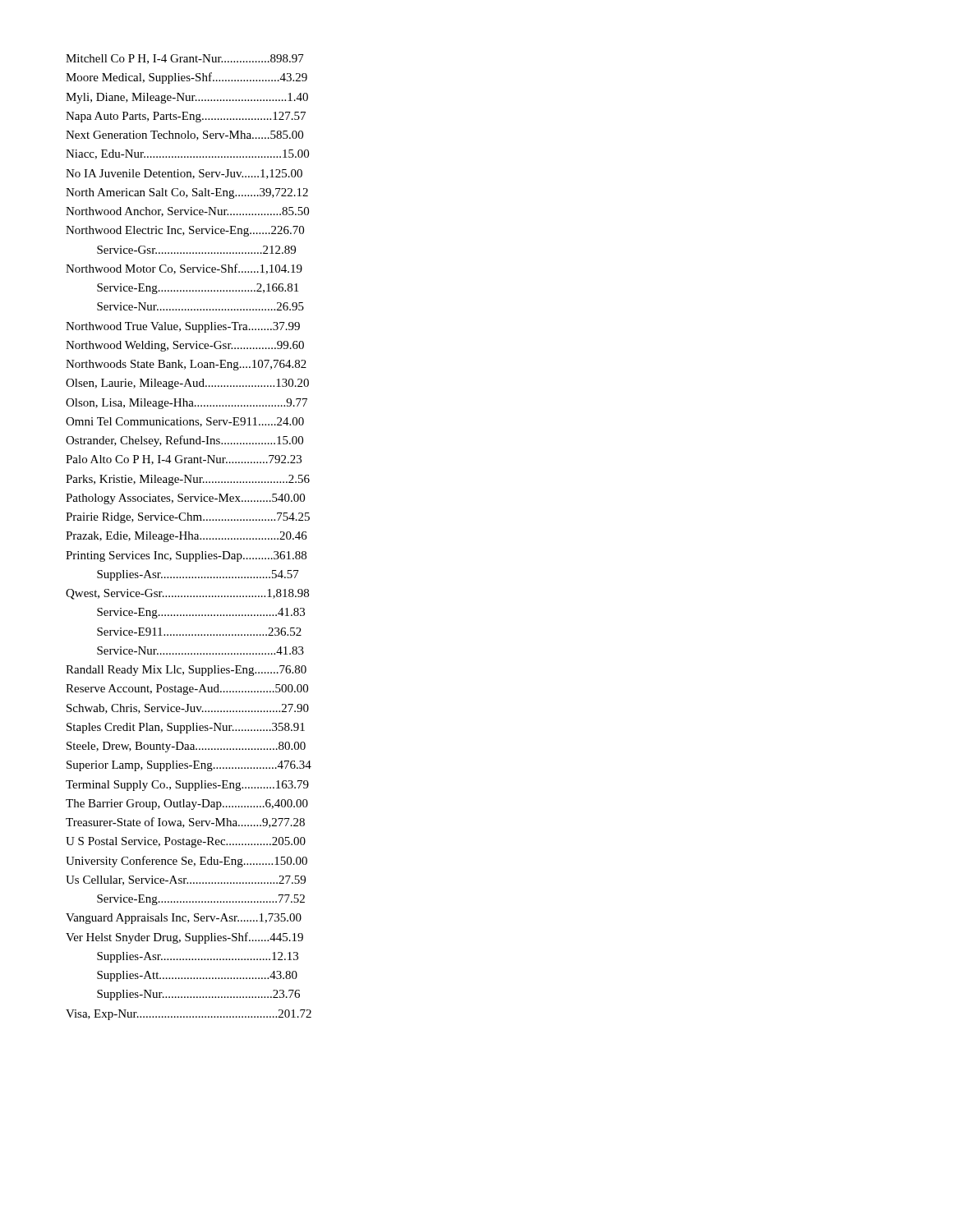Click where it says "Moore Medical, Supplies-Shf......................43.29"

click(x=187, y=77)
